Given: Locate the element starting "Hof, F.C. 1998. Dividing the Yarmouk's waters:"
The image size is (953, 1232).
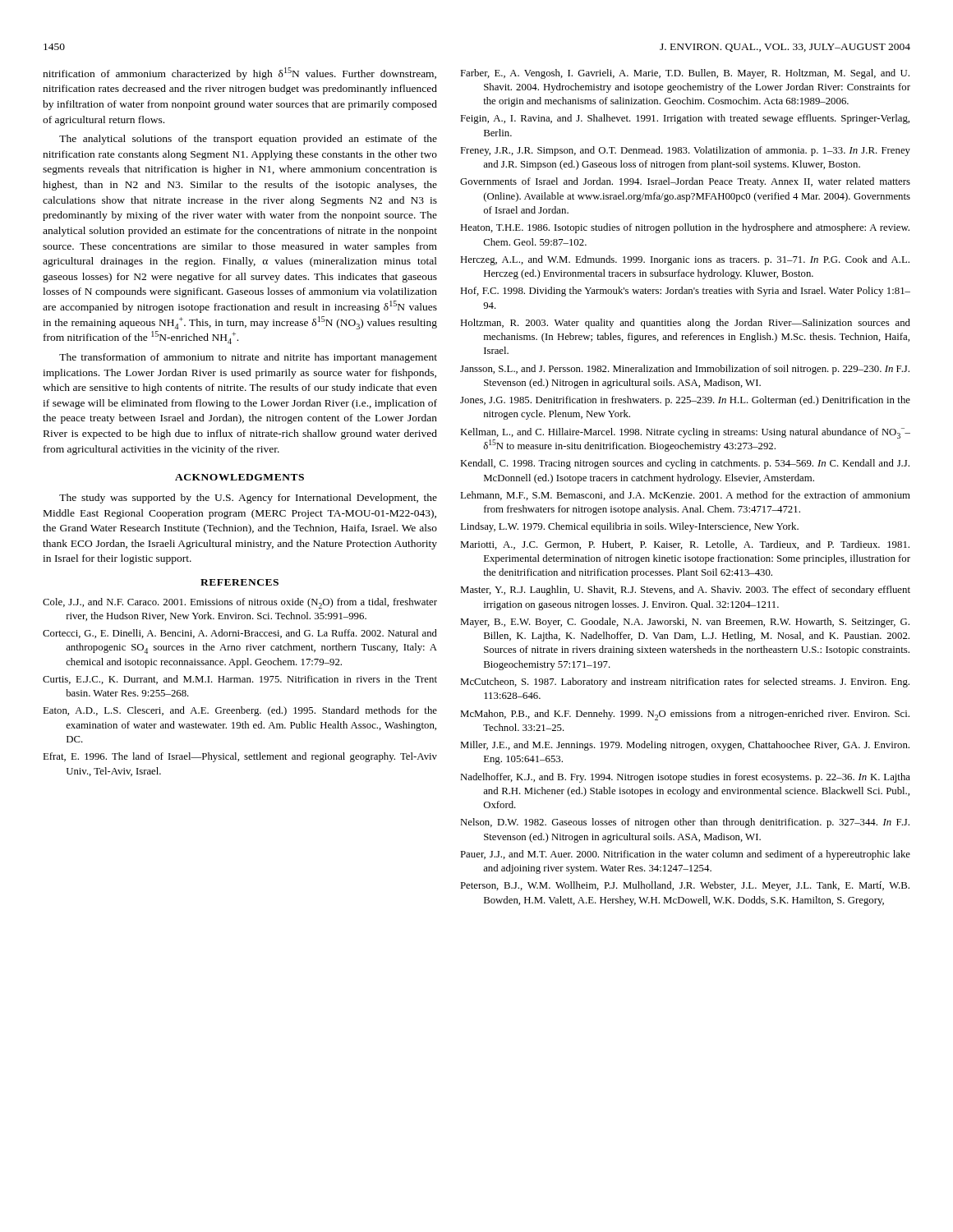Looking at the screenshot, I should [685, 298].
